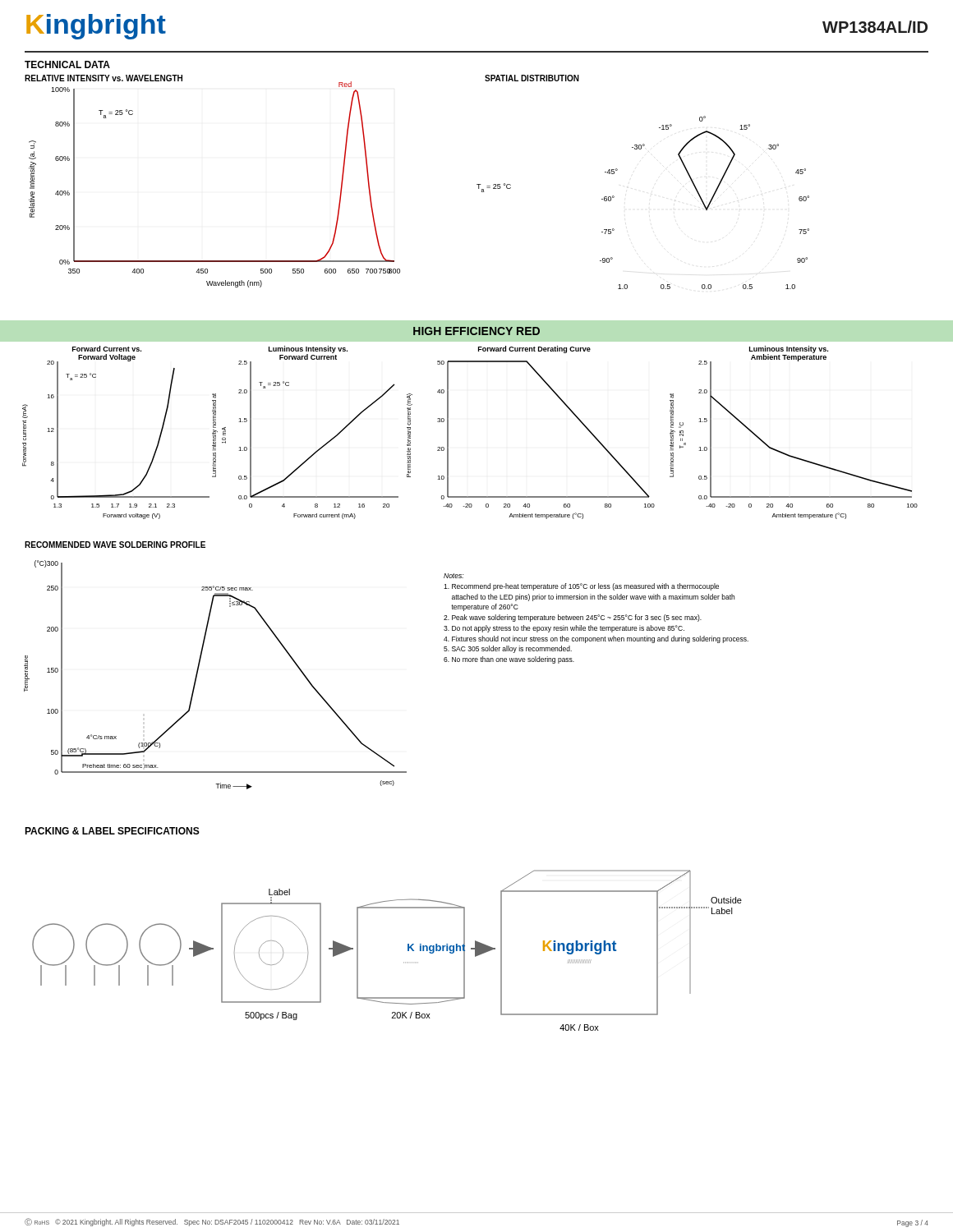Select the text block with the text "Notes: 1. Recommend pre-heat temperature of 105°C or"

pos(596,618)
